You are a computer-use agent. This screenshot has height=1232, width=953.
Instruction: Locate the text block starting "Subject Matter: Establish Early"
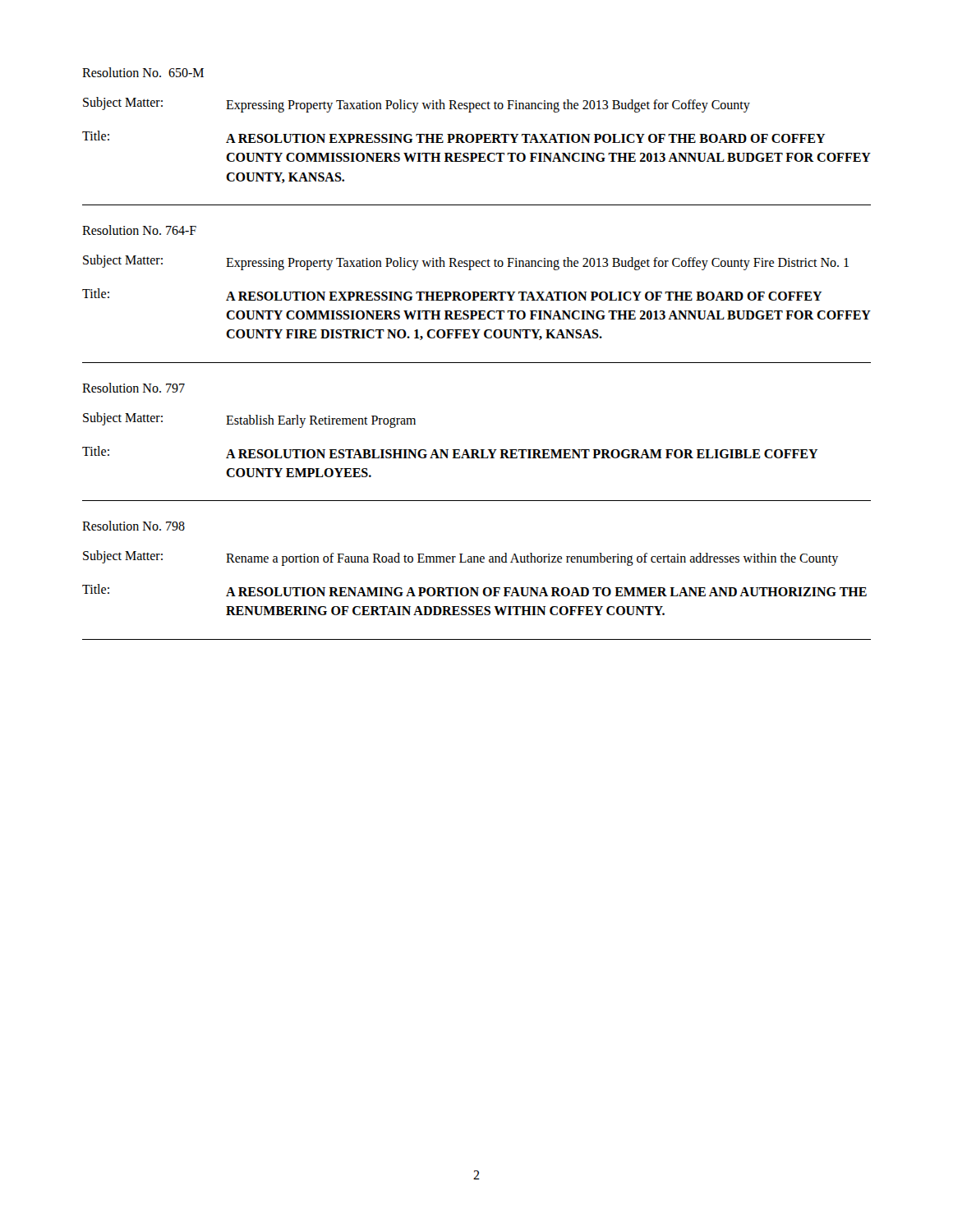click(x=249, y=420)
